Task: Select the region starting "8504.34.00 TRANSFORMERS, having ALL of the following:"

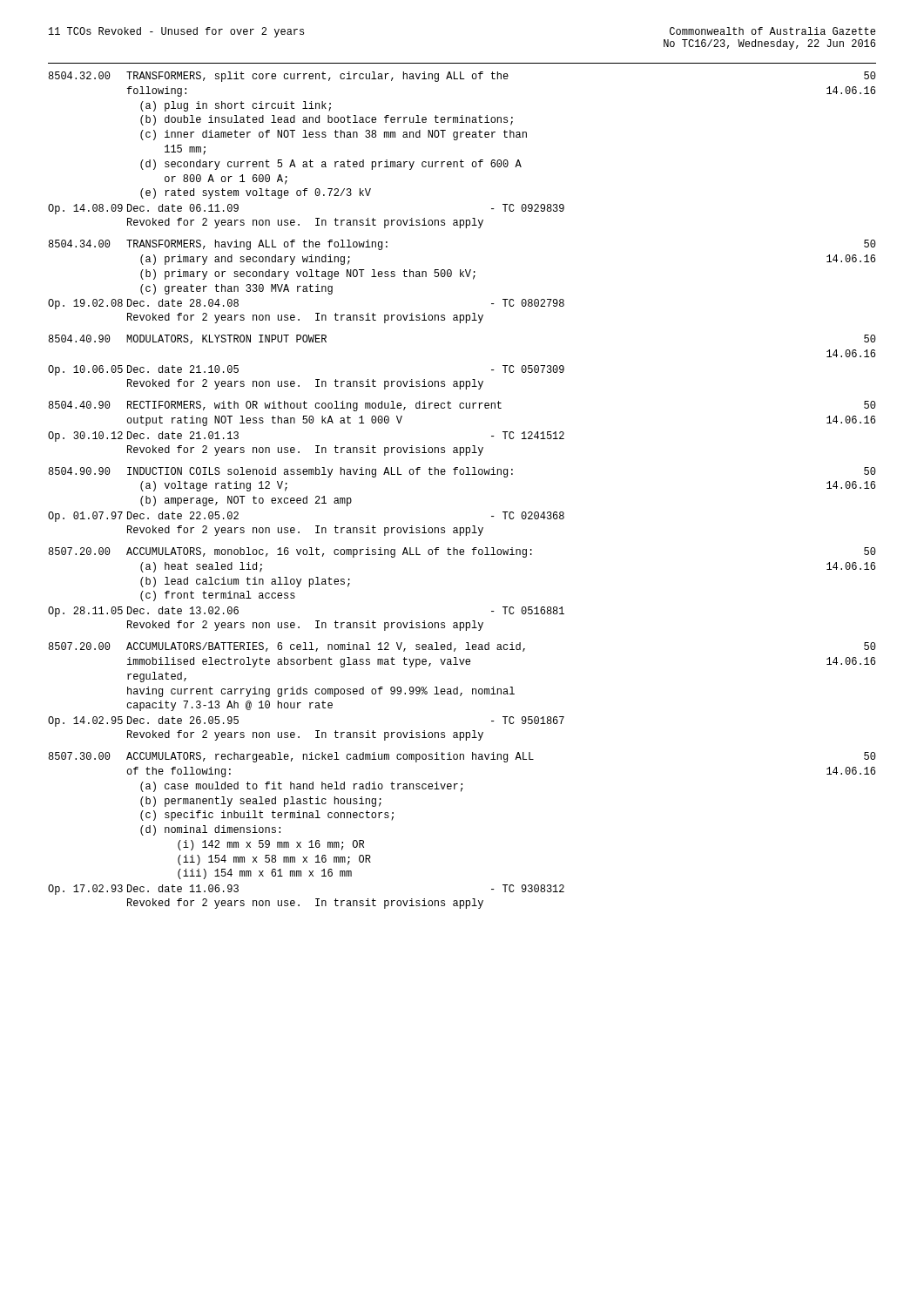Action: point(462,281)
